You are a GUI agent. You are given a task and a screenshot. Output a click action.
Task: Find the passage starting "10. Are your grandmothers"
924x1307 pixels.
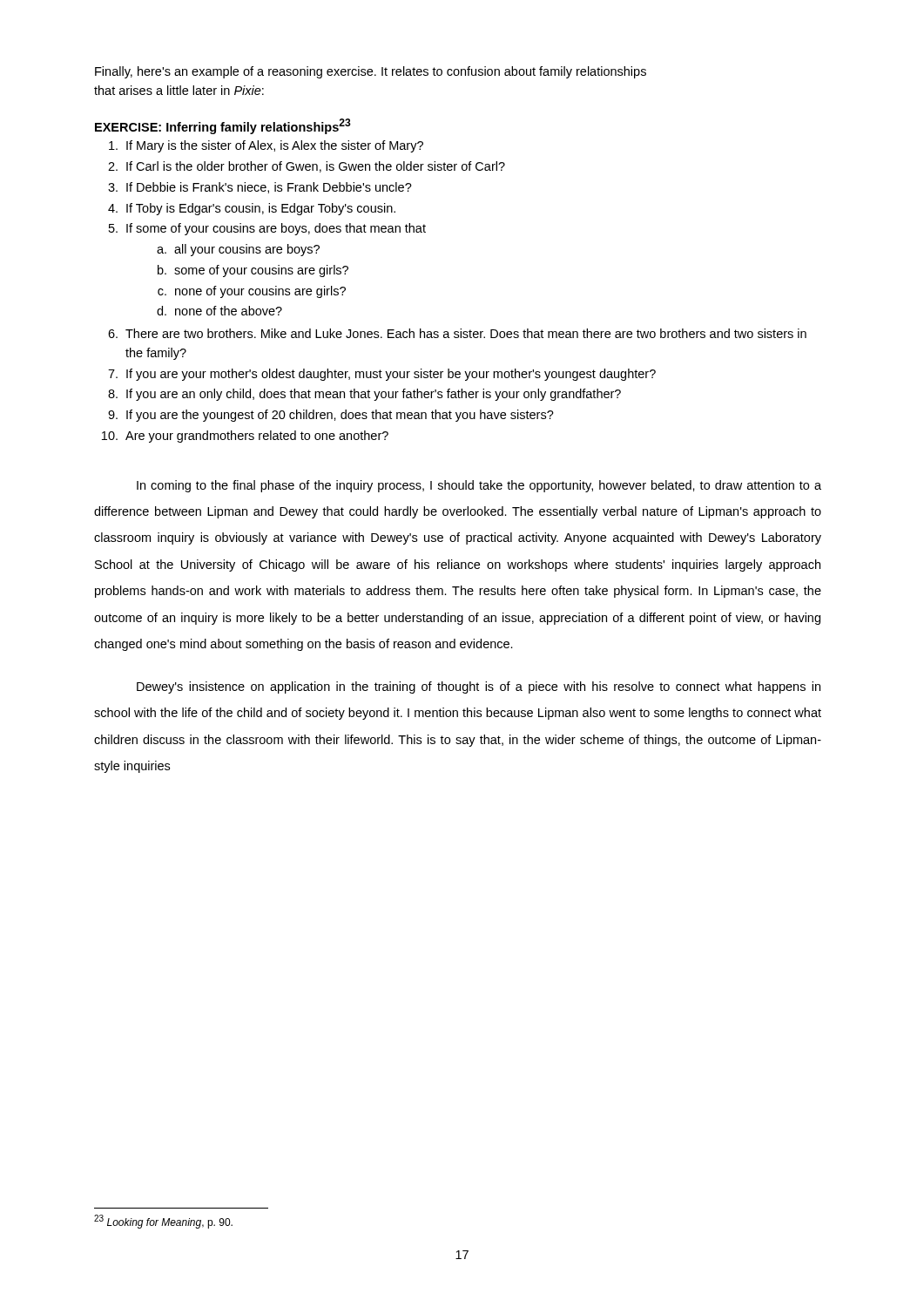[245, 437]
